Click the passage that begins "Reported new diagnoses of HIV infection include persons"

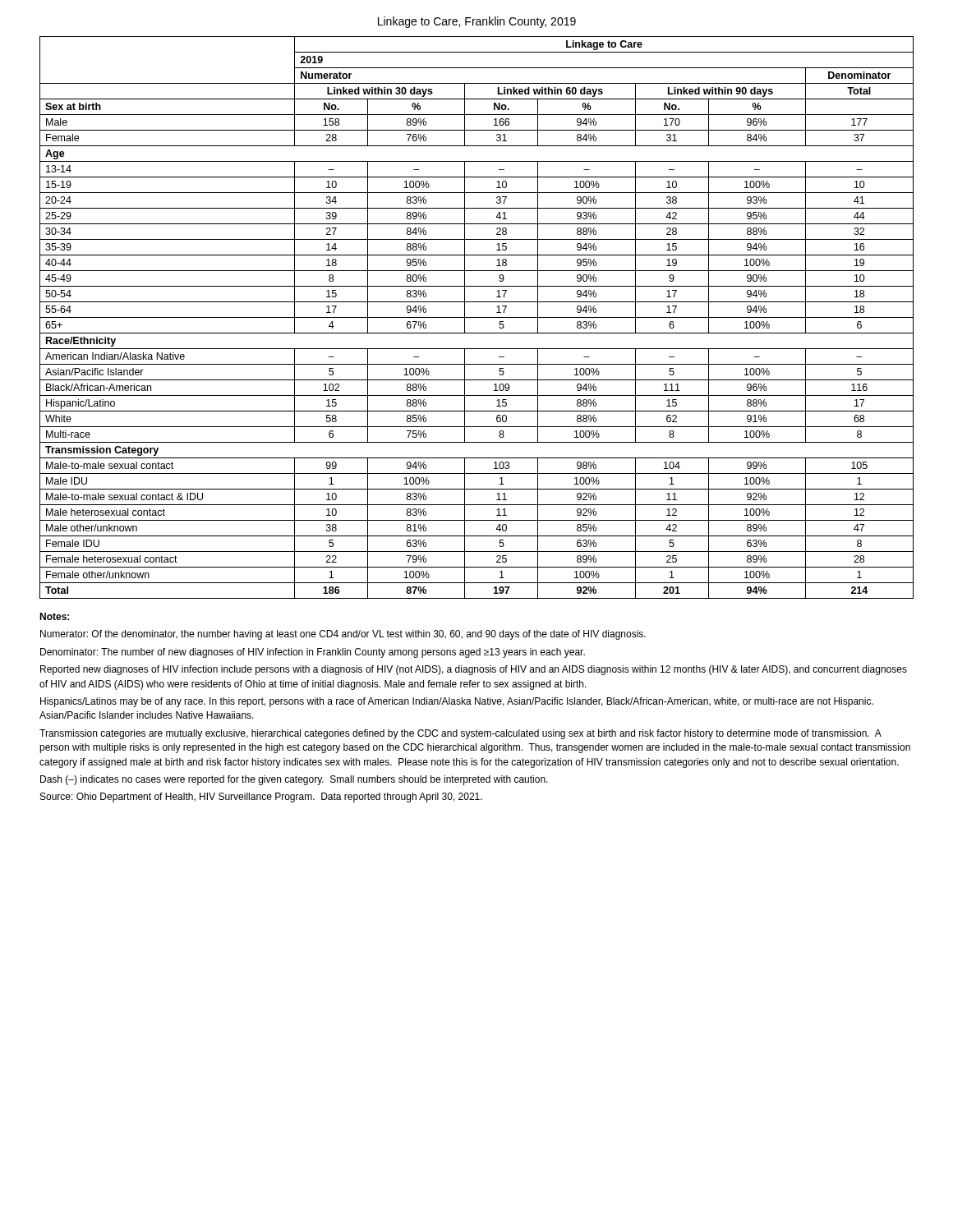pos(476,677)
